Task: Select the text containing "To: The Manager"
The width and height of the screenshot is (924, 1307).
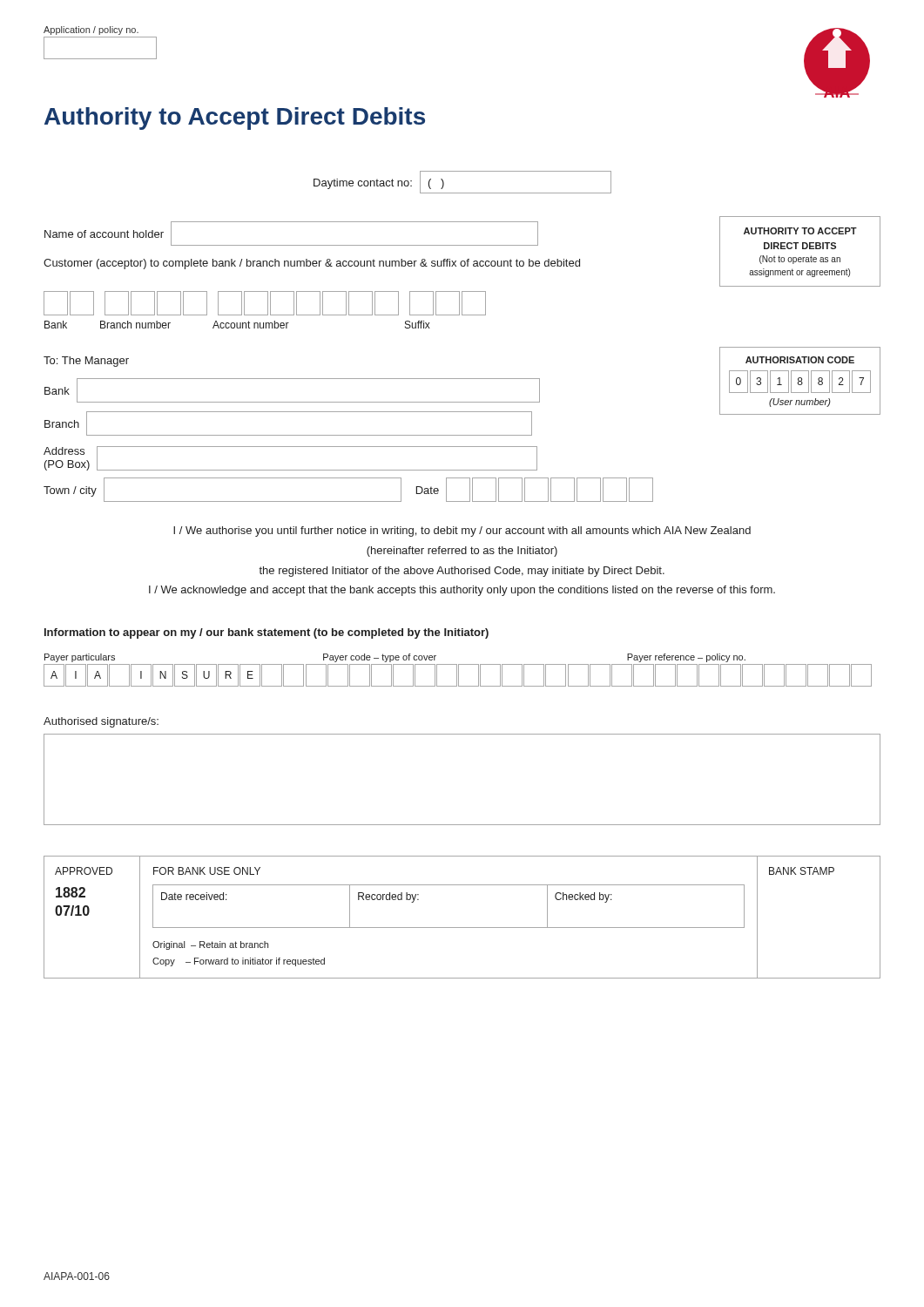Action: coord(86,360)
